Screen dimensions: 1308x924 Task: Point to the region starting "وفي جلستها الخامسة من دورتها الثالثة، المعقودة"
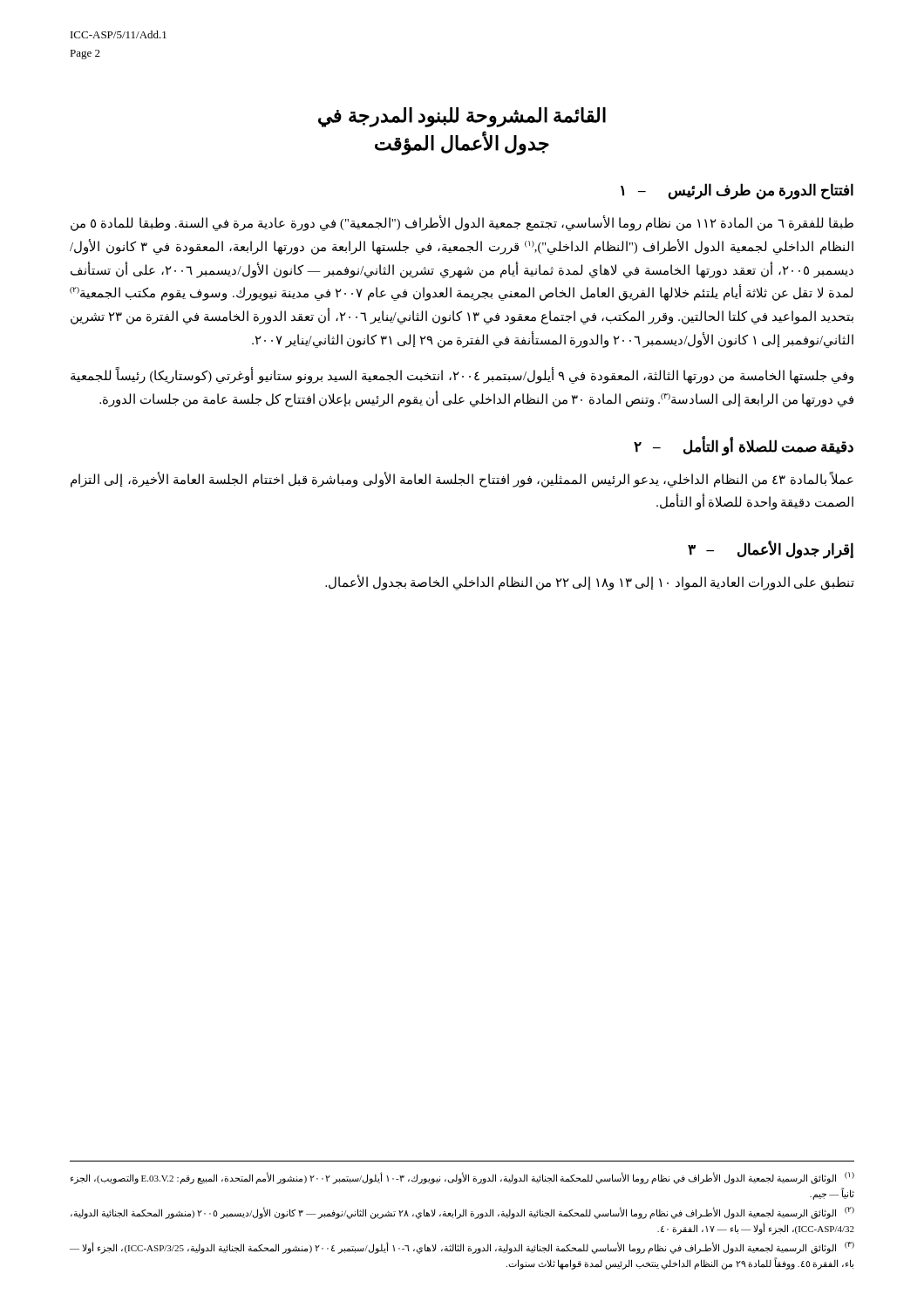tap(462, 387)
